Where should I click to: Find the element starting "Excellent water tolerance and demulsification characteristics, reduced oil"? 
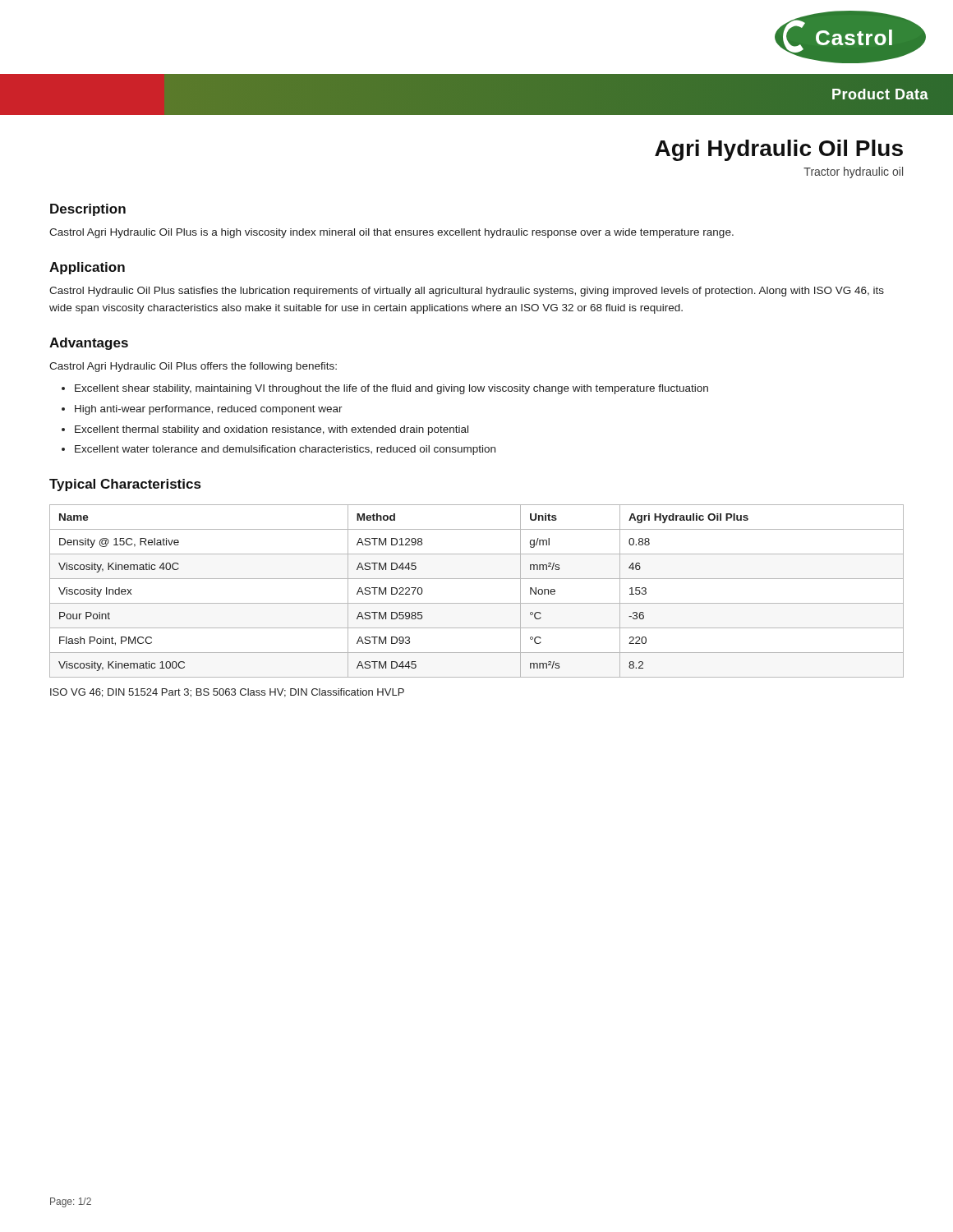285,449
